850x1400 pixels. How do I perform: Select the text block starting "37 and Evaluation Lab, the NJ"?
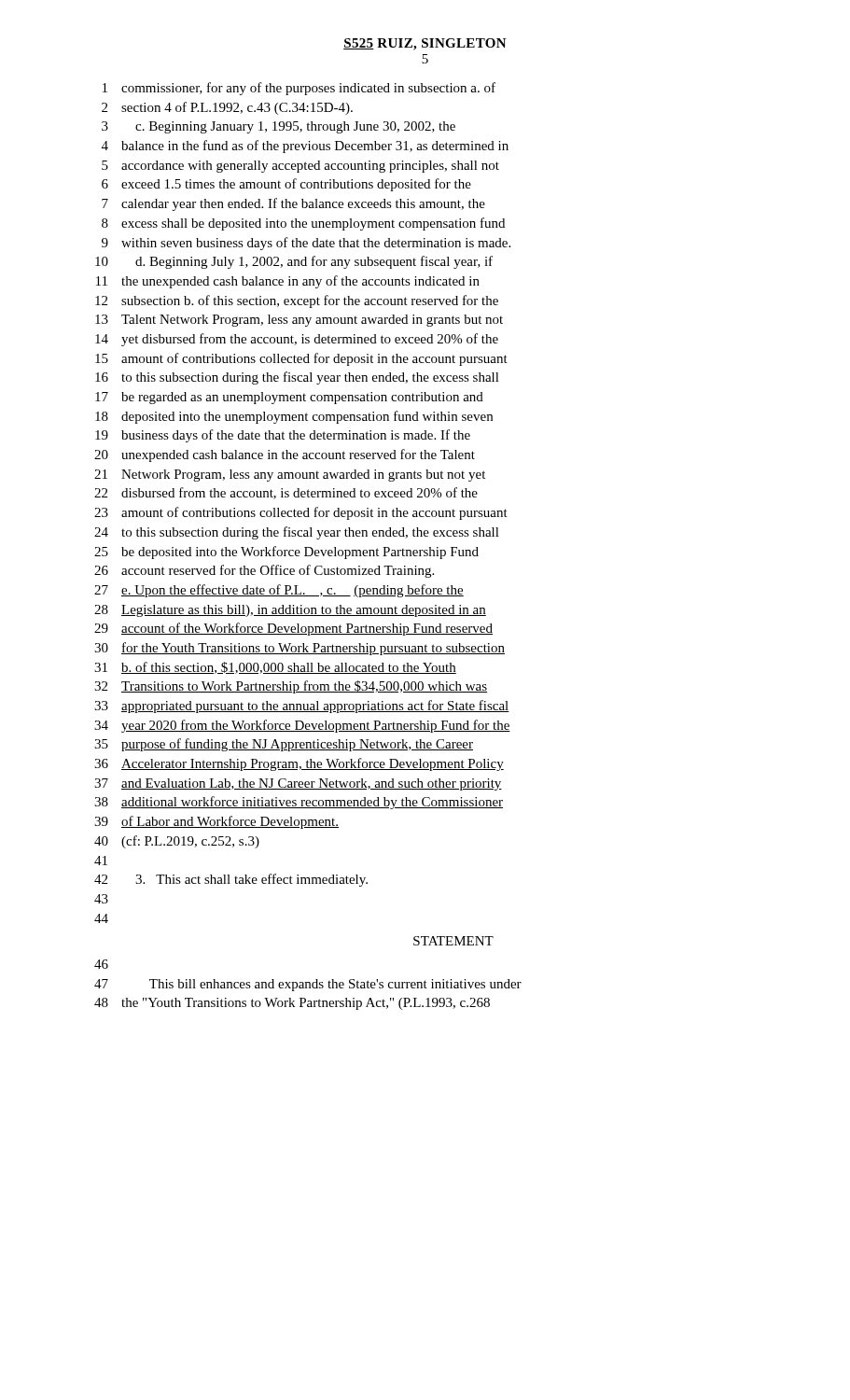(x=430, y=783)
